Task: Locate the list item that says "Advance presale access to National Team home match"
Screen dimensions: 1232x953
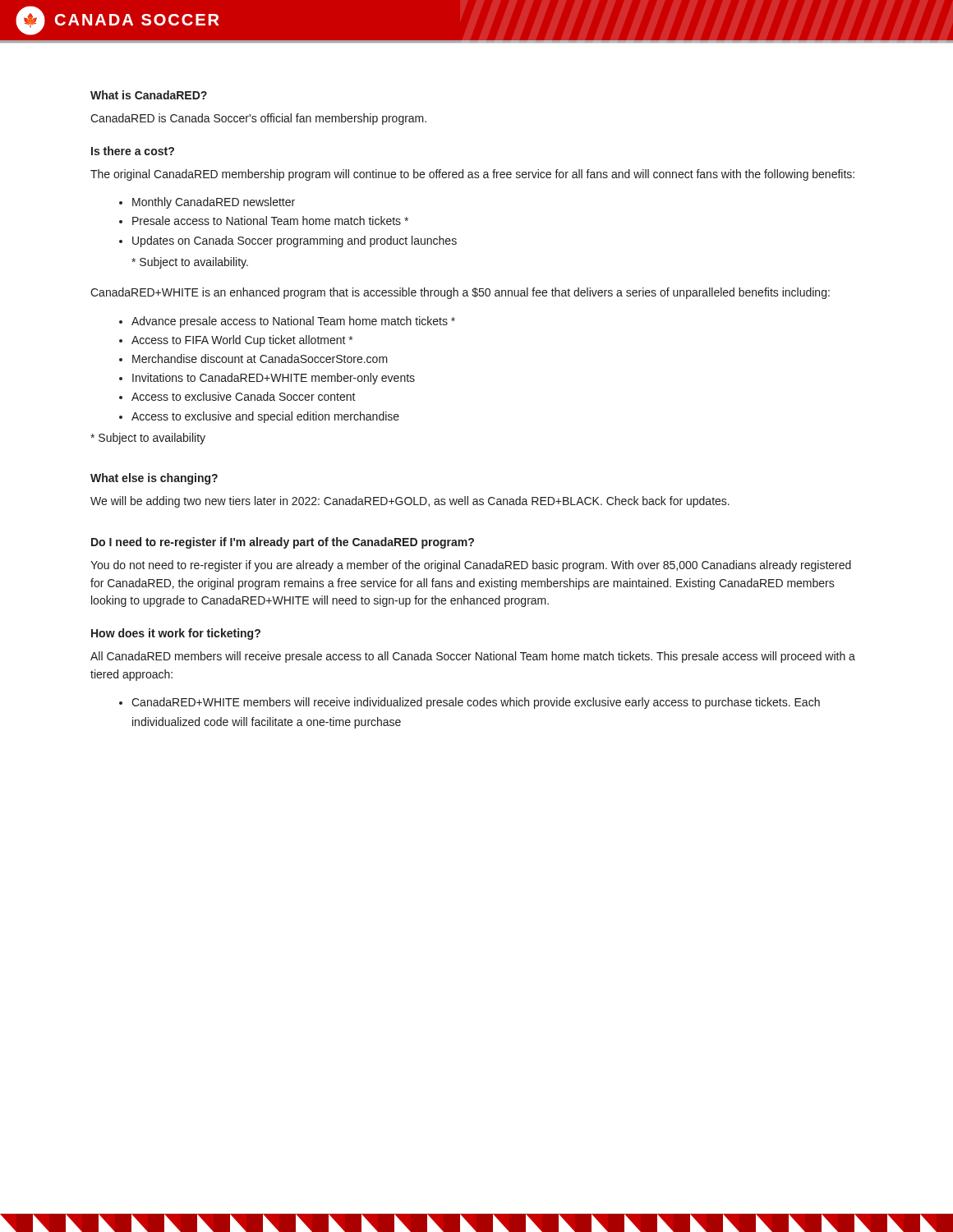Action: pos(293,321)
